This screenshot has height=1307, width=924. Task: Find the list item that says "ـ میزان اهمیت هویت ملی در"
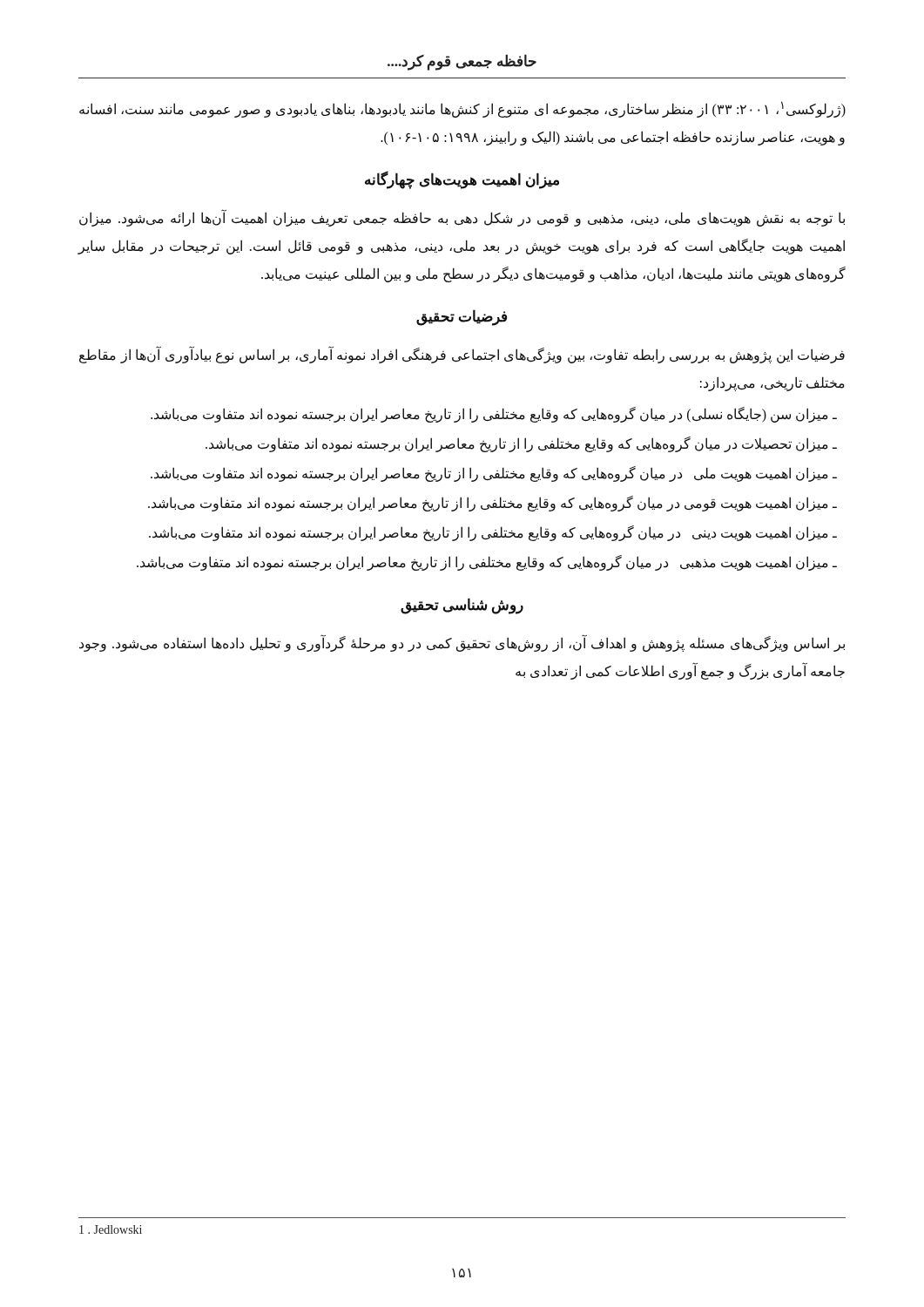tap(493, 474)
